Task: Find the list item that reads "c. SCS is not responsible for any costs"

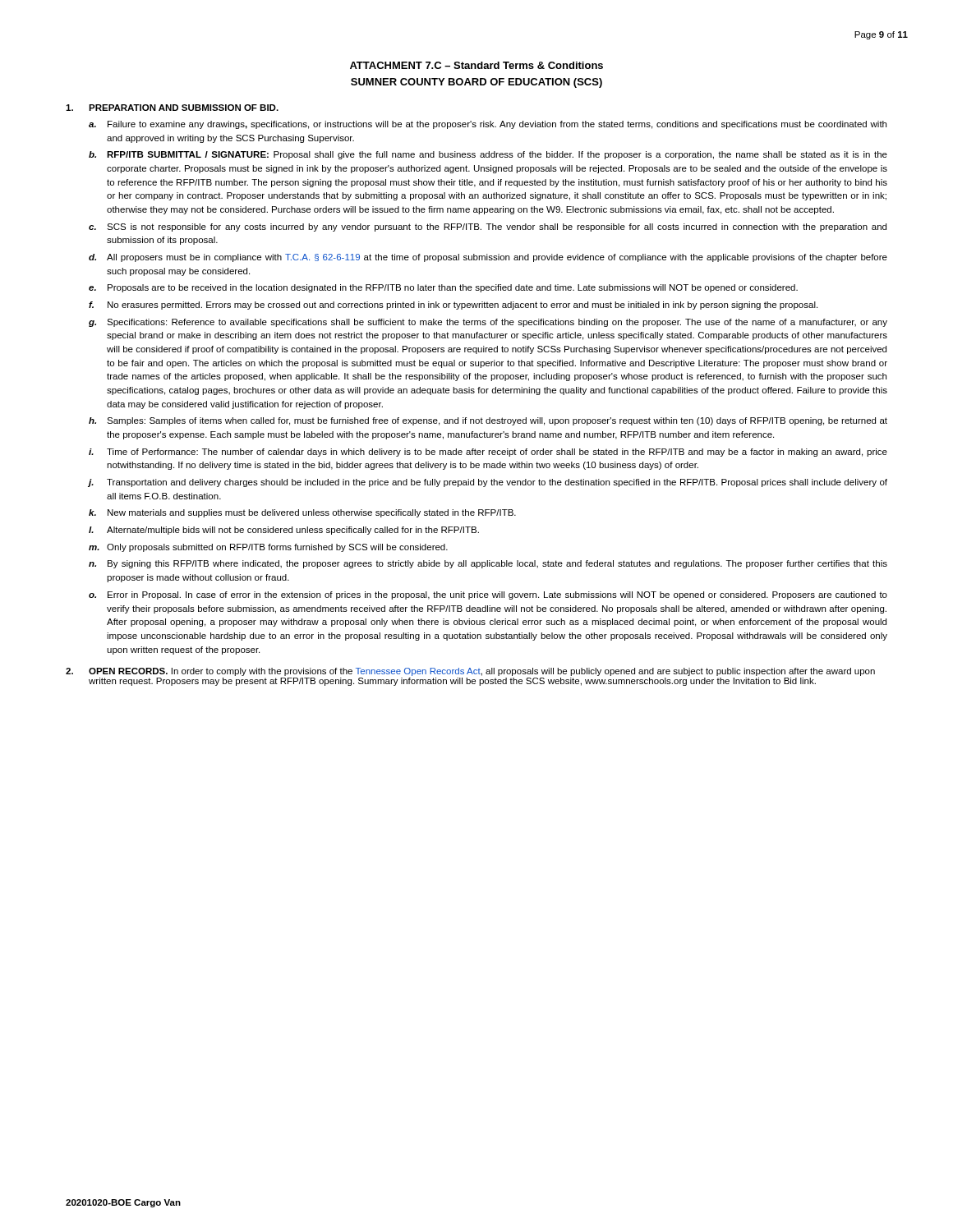Action: (x=488, y=234)
